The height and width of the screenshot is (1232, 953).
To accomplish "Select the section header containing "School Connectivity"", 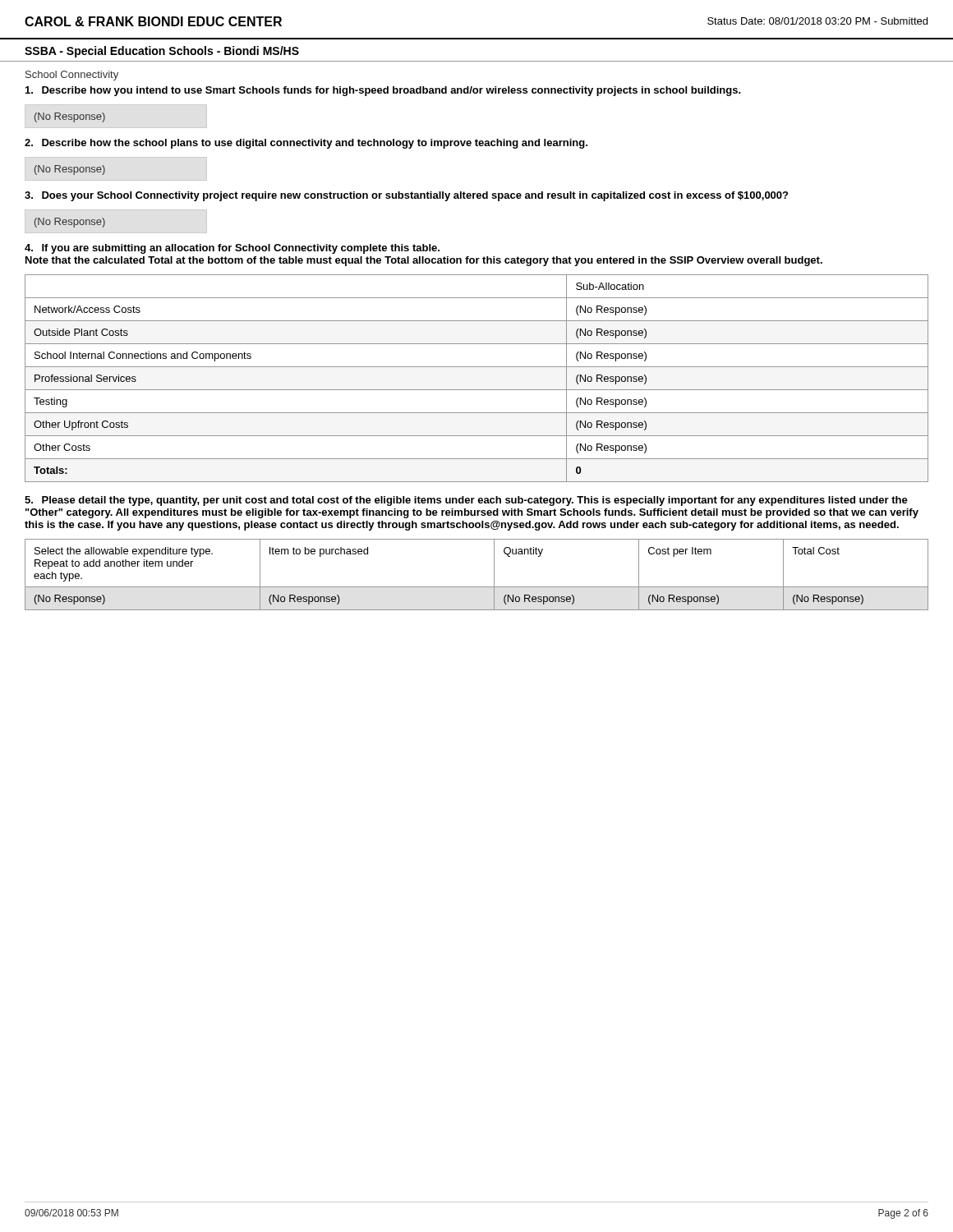I will [x=72, y=74].
